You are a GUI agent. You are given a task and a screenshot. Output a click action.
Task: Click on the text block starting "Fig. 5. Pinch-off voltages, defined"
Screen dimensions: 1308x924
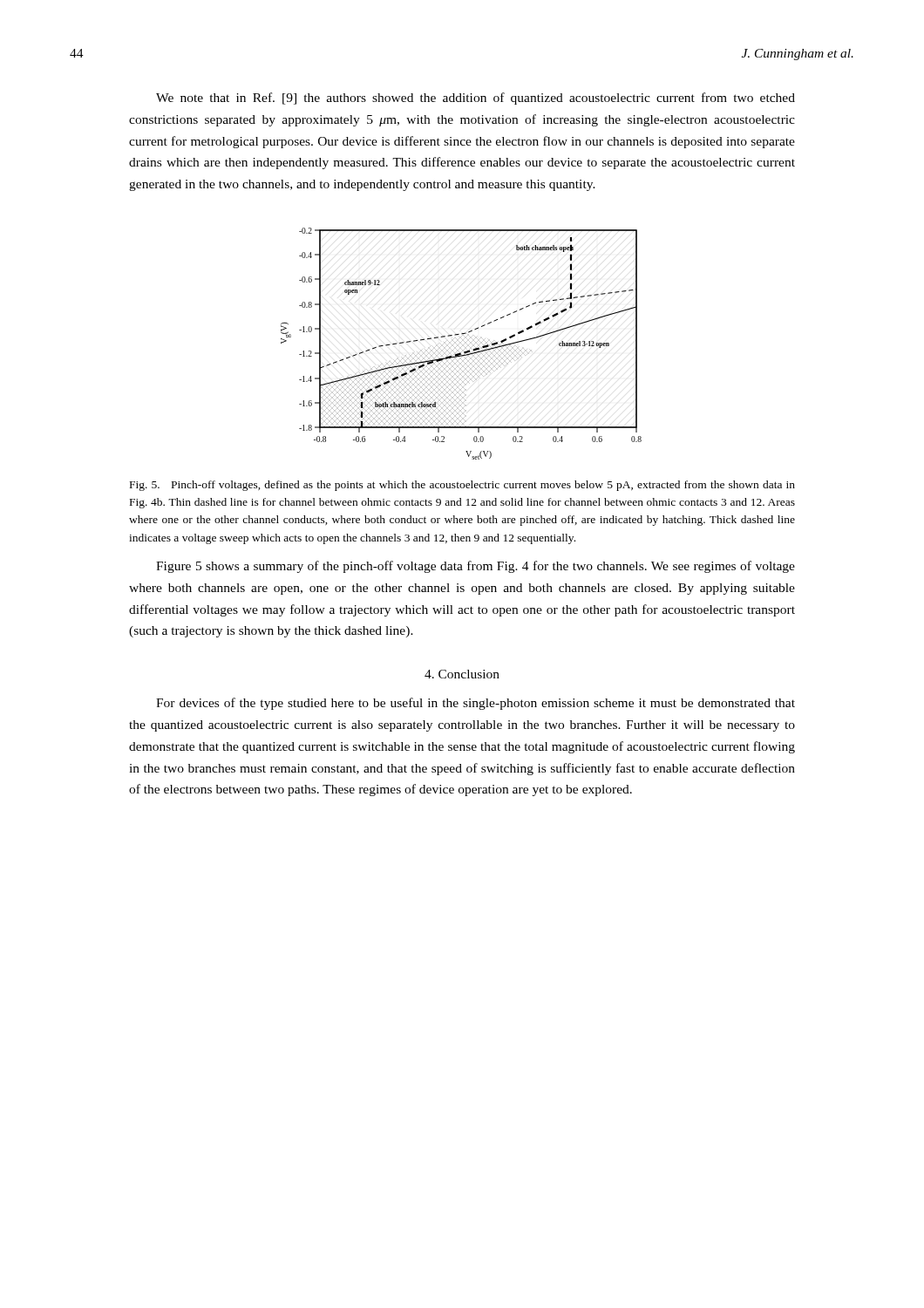pyautogui.click(x=462, y=511)
